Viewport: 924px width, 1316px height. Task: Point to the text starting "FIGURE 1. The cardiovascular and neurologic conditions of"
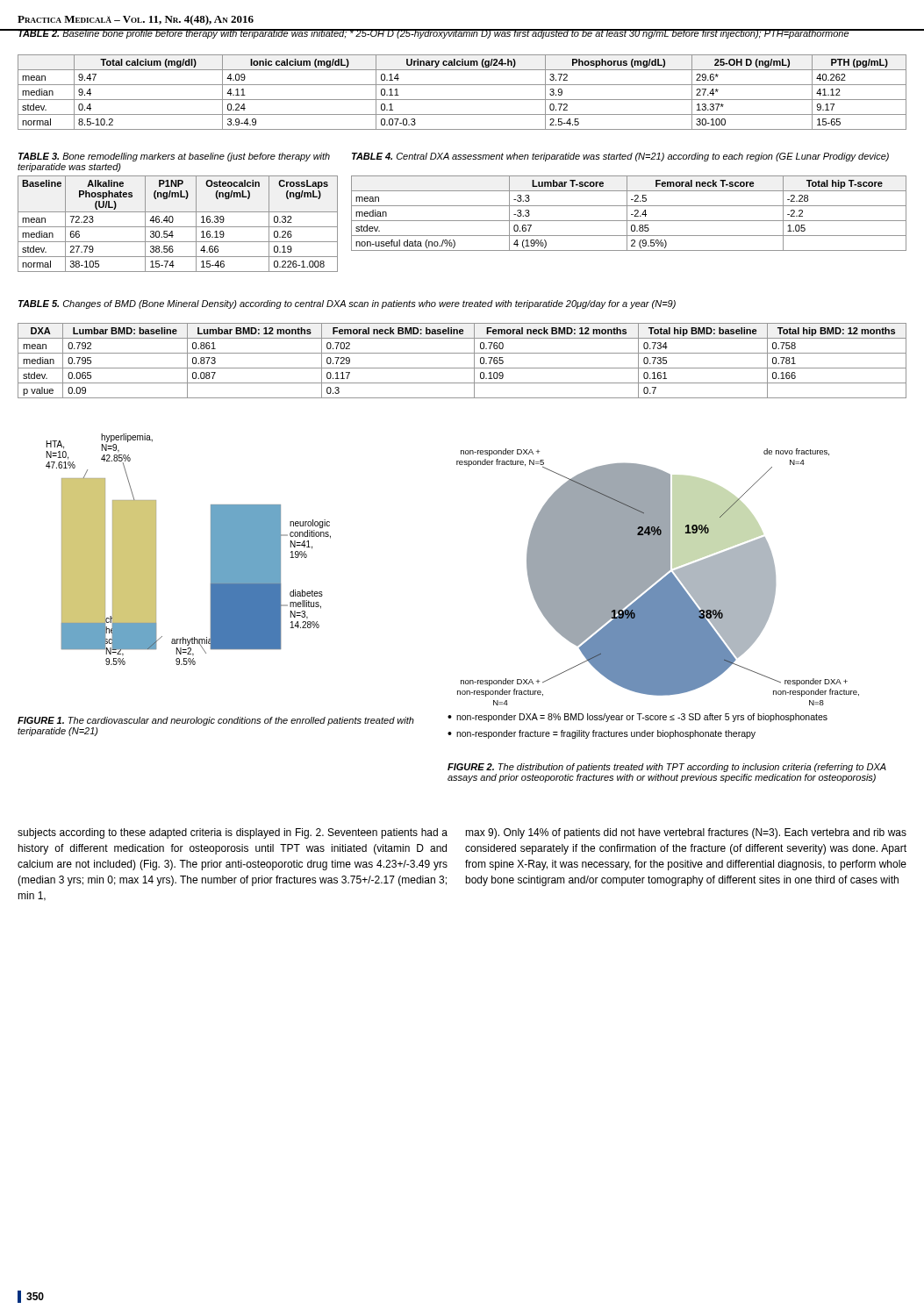(x=216, y=726)
